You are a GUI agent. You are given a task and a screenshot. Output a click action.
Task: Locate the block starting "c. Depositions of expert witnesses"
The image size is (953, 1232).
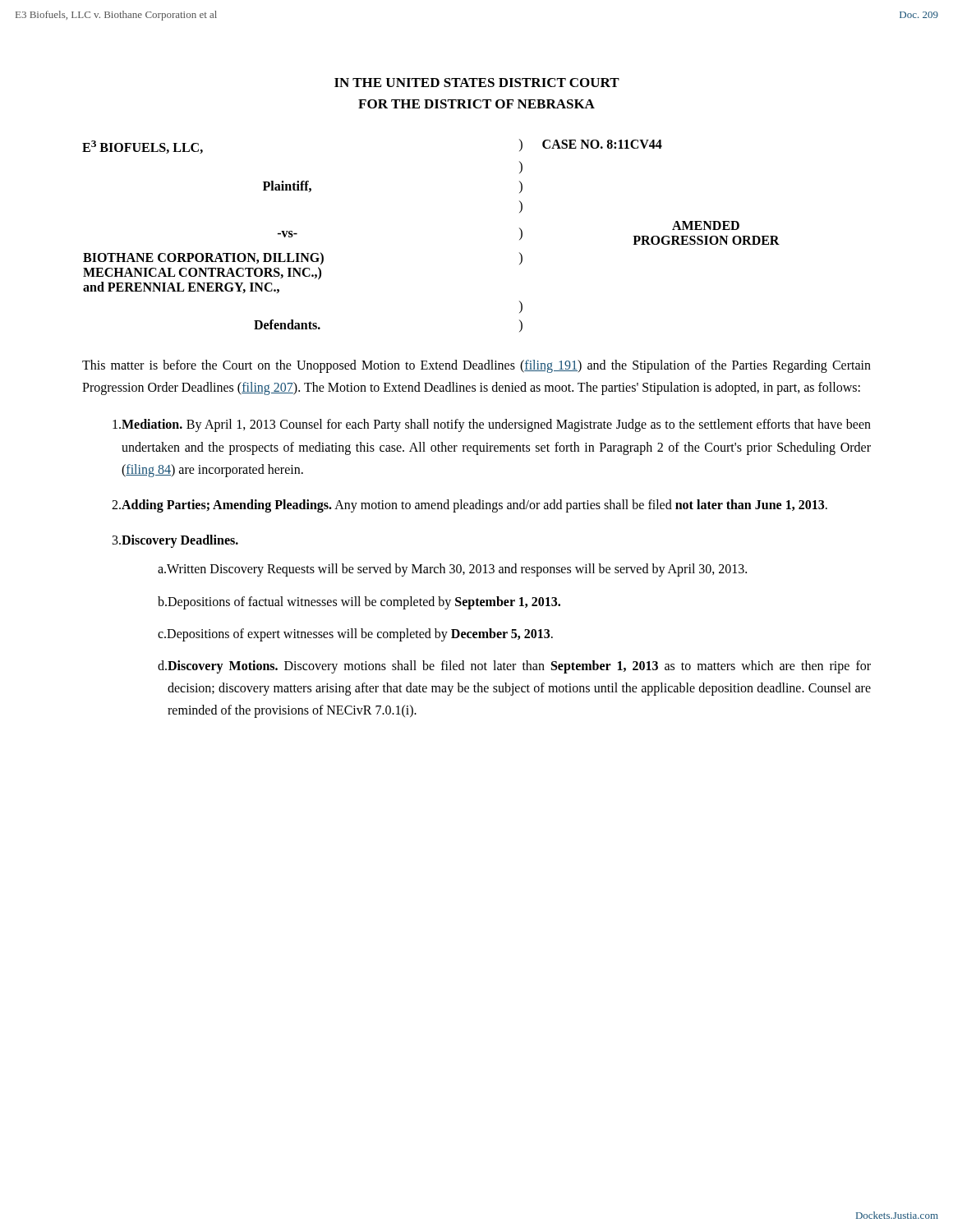pos(496,634)
